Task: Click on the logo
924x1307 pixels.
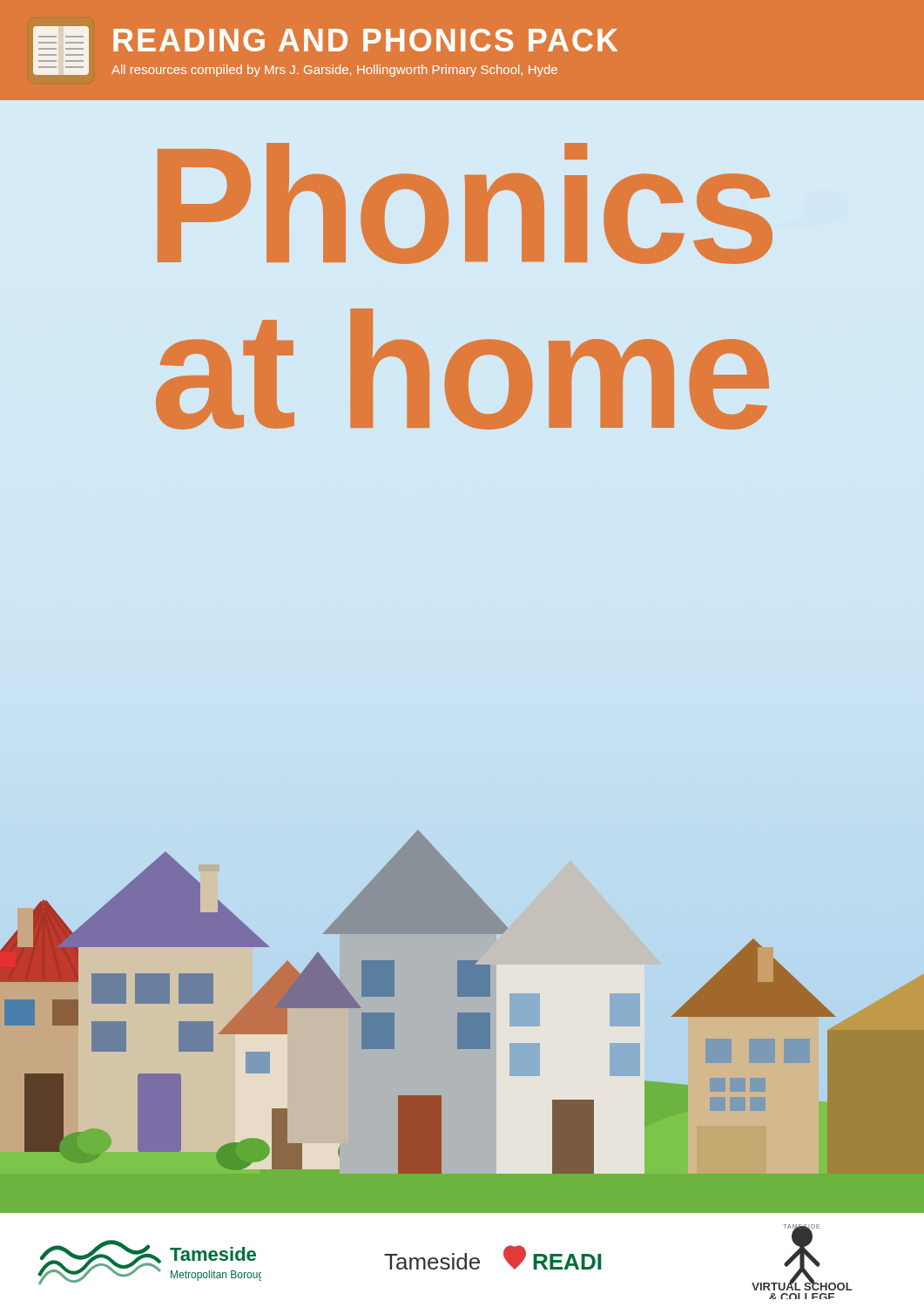Action: click(x=462, y=1260)
